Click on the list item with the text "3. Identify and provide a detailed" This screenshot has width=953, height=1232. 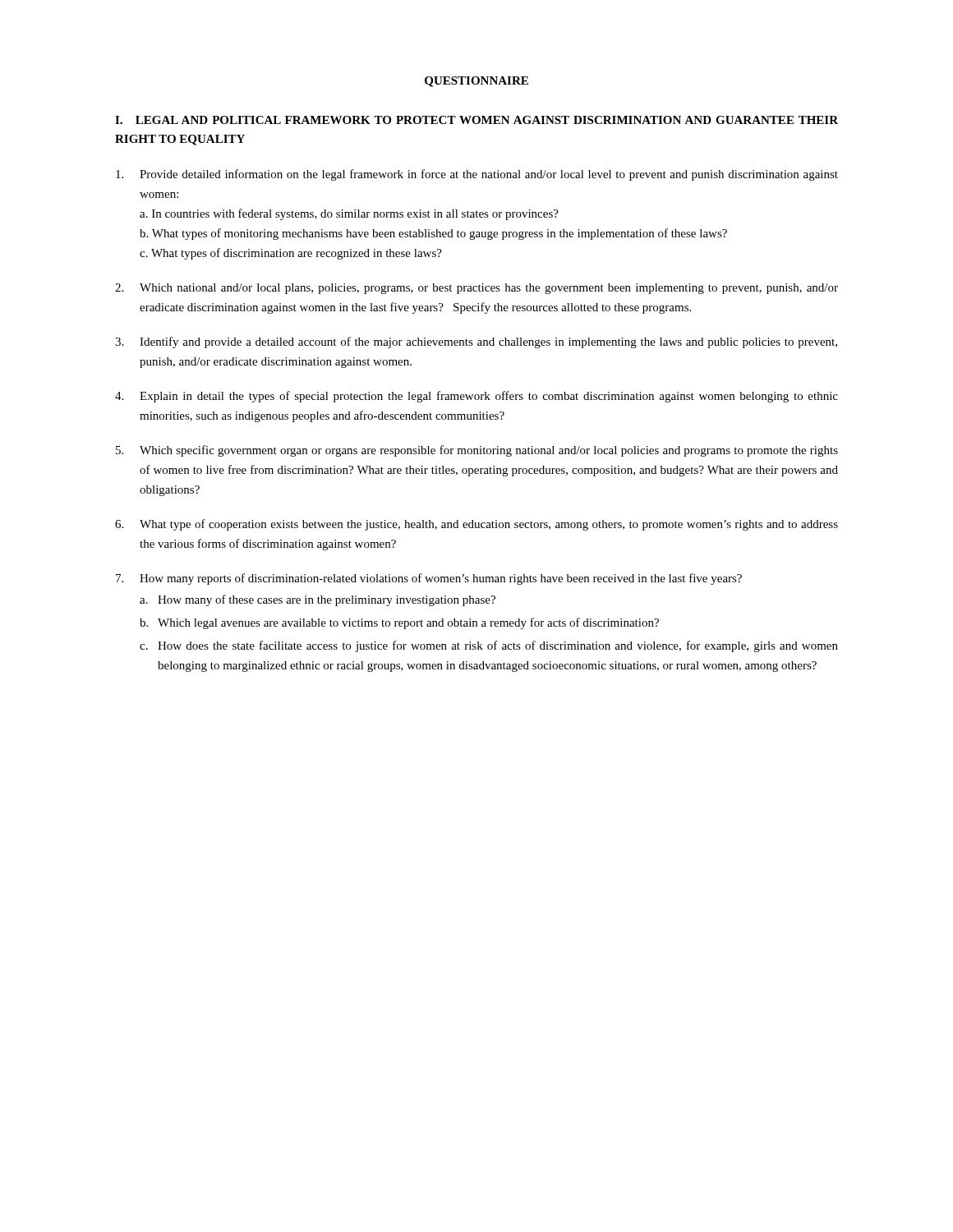[476, 351]
